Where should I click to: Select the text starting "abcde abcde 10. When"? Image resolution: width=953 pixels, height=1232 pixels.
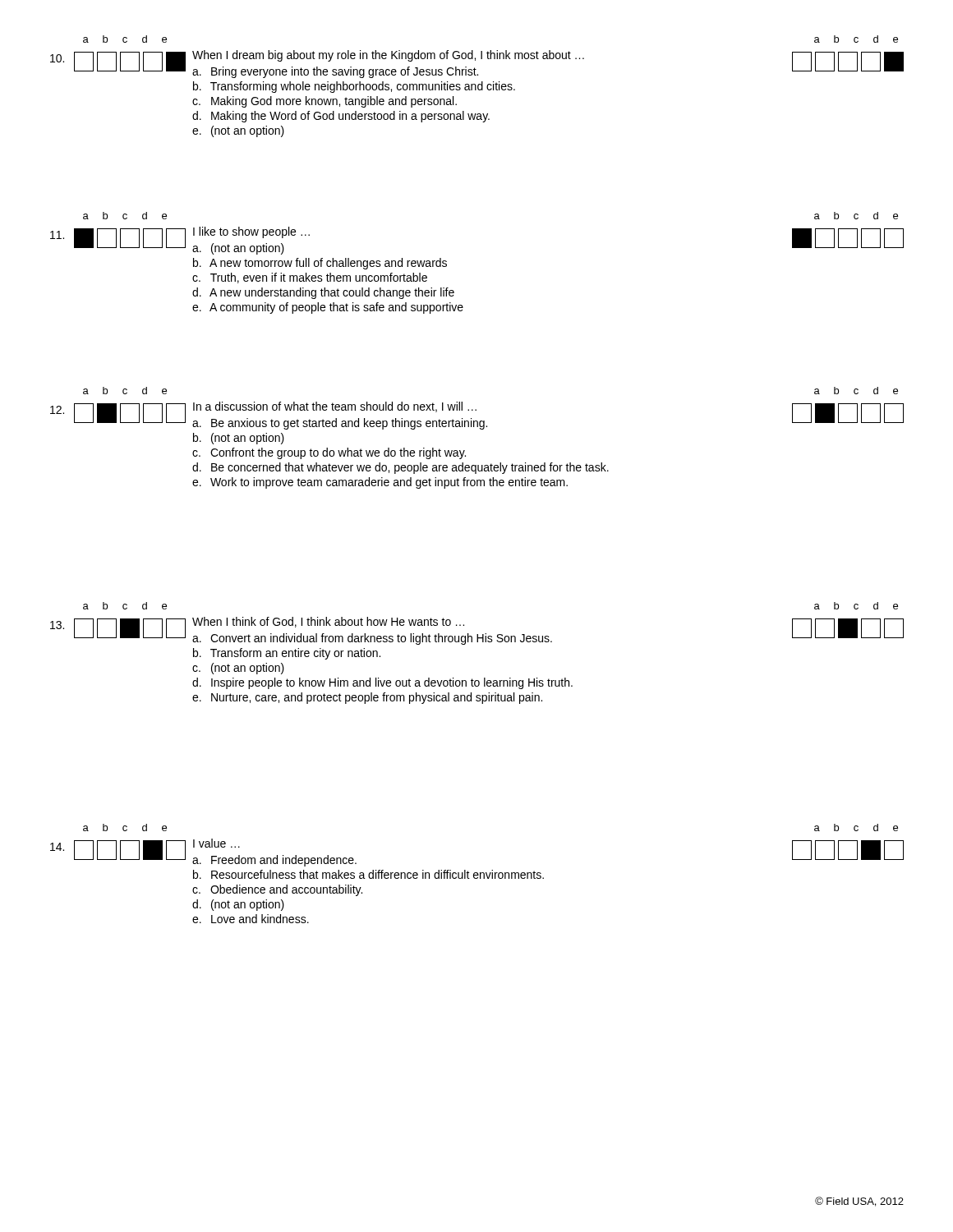(x=476, y=86)
